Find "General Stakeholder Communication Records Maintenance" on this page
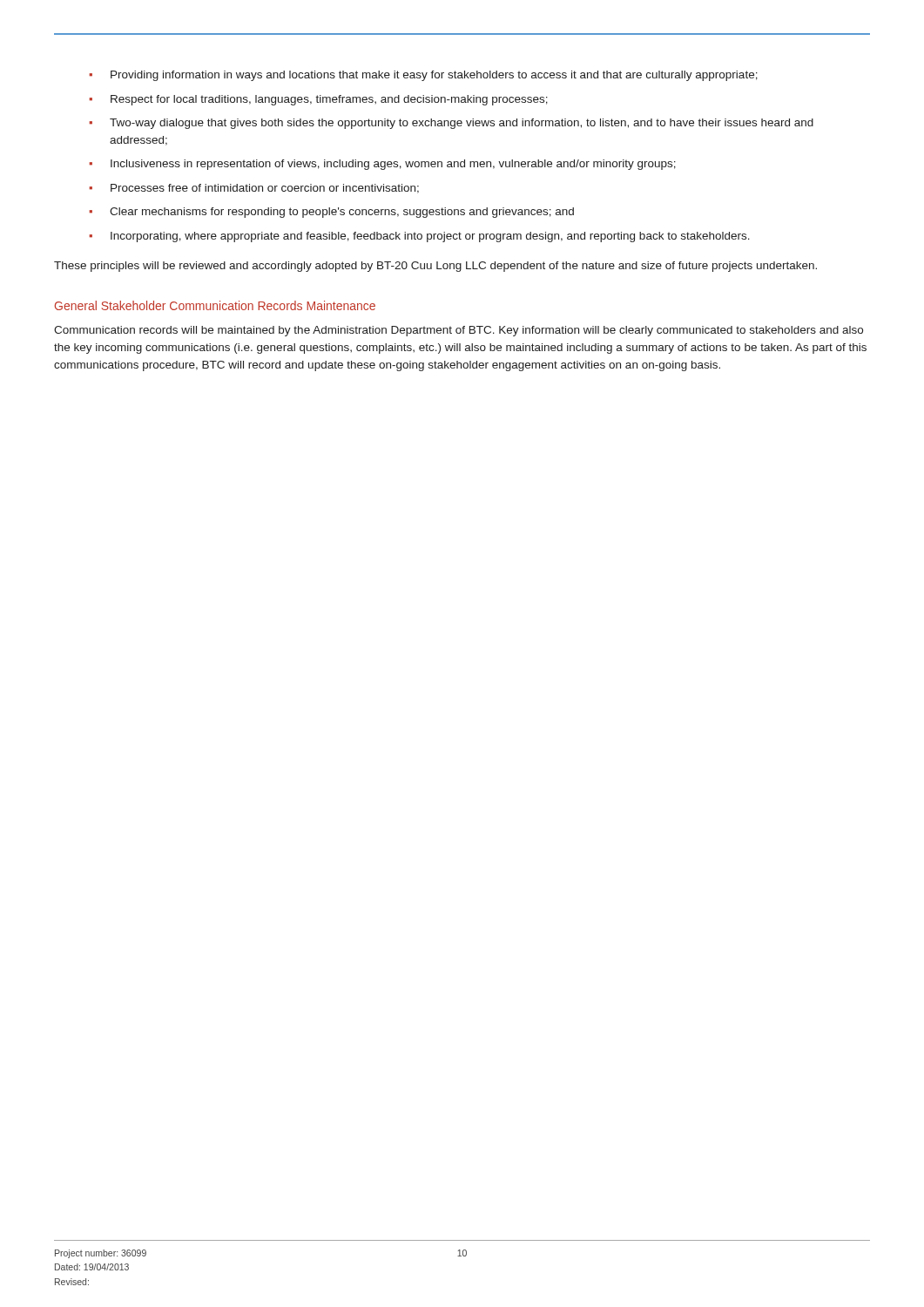Screen dimensions: 1307x924 (215, 306)
